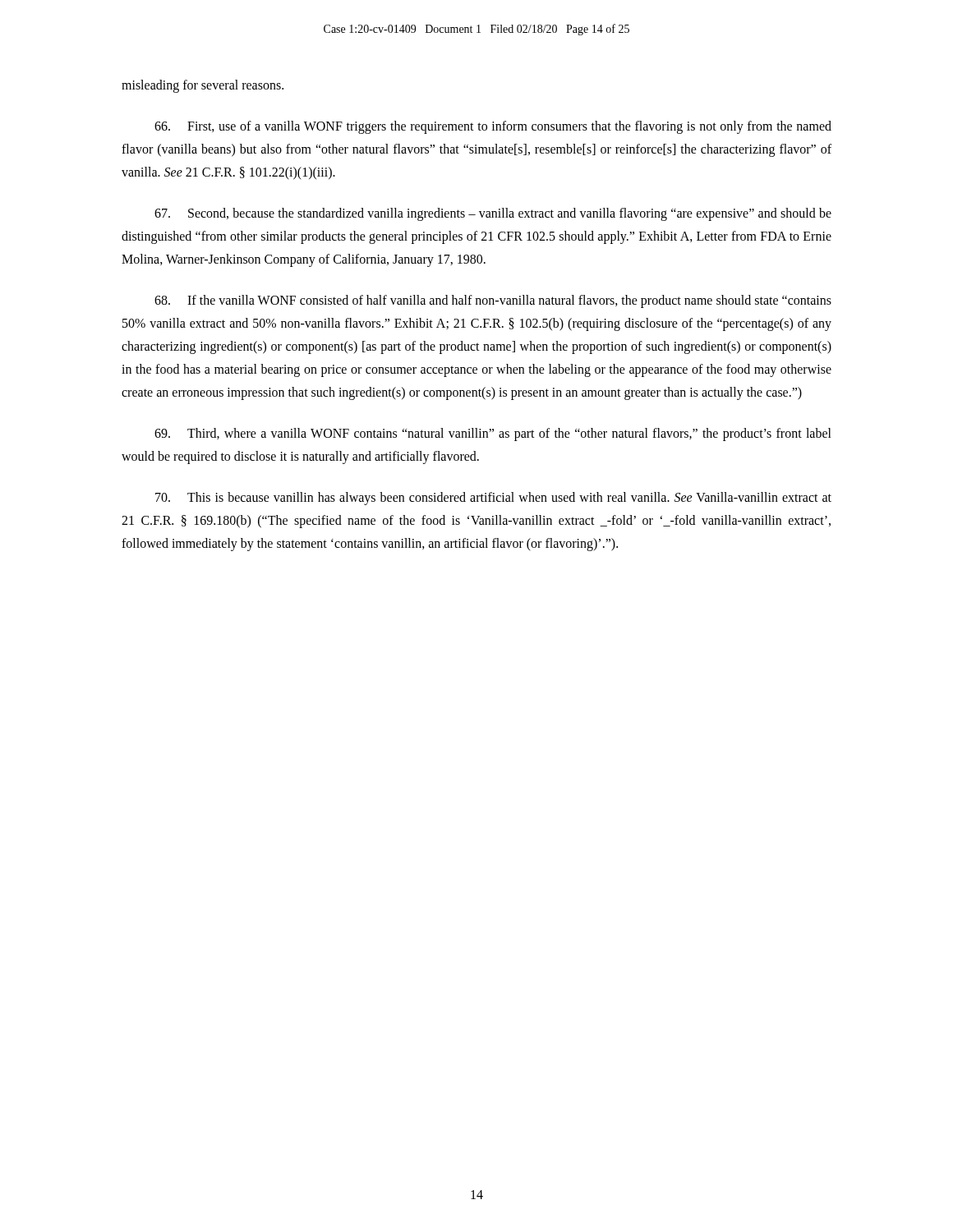Select the region starting "Second, because the standardized vanilla ingredients –"
Viewport: 953px width, 1232px height.
pos(476,234)
